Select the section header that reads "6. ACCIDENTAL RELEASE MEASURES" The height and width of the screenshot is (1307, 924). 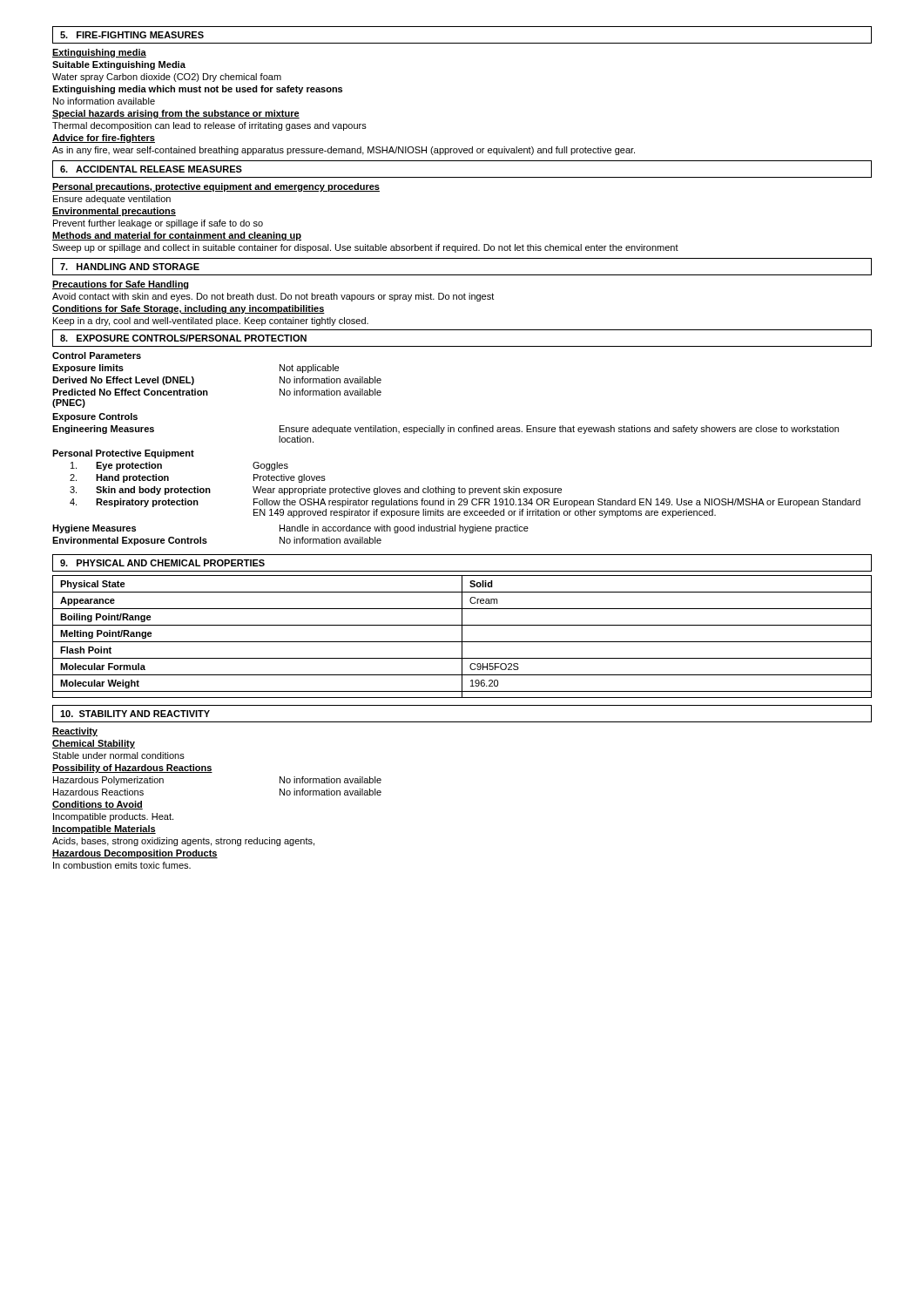point(151,169)
